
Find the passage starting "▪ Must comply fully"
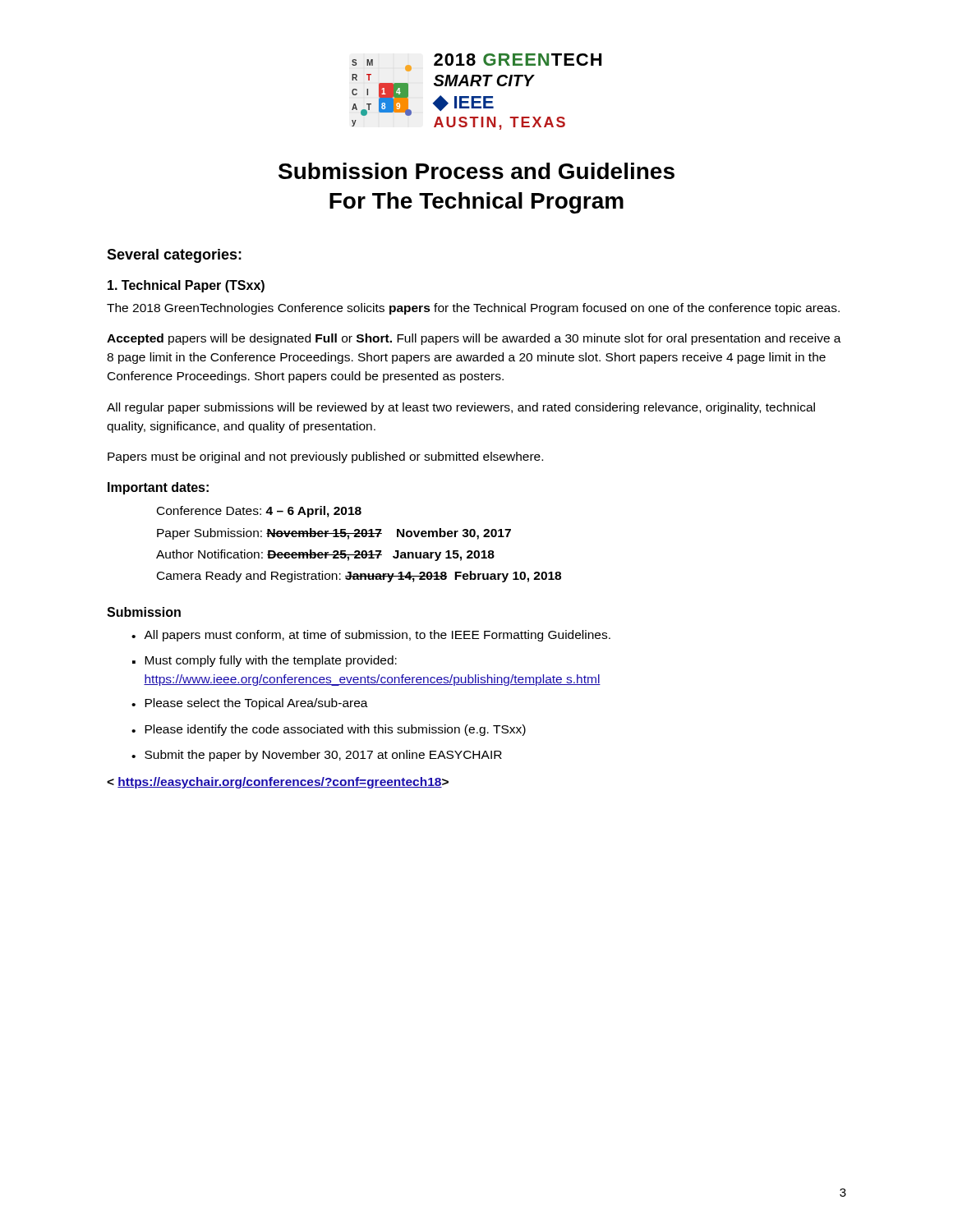tap(366, 670)
